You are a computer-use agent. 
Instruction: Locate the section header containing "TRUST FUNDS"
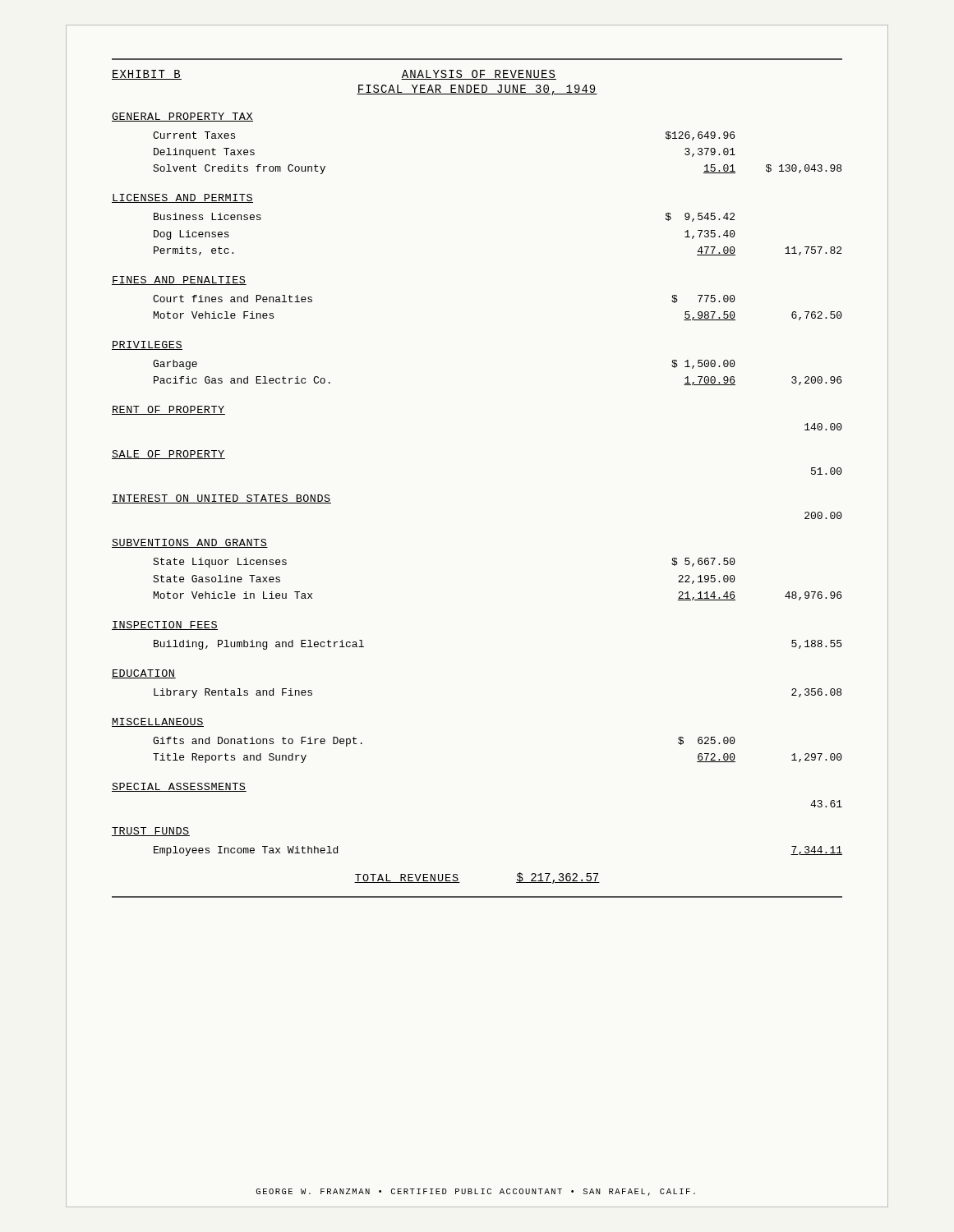151,832
